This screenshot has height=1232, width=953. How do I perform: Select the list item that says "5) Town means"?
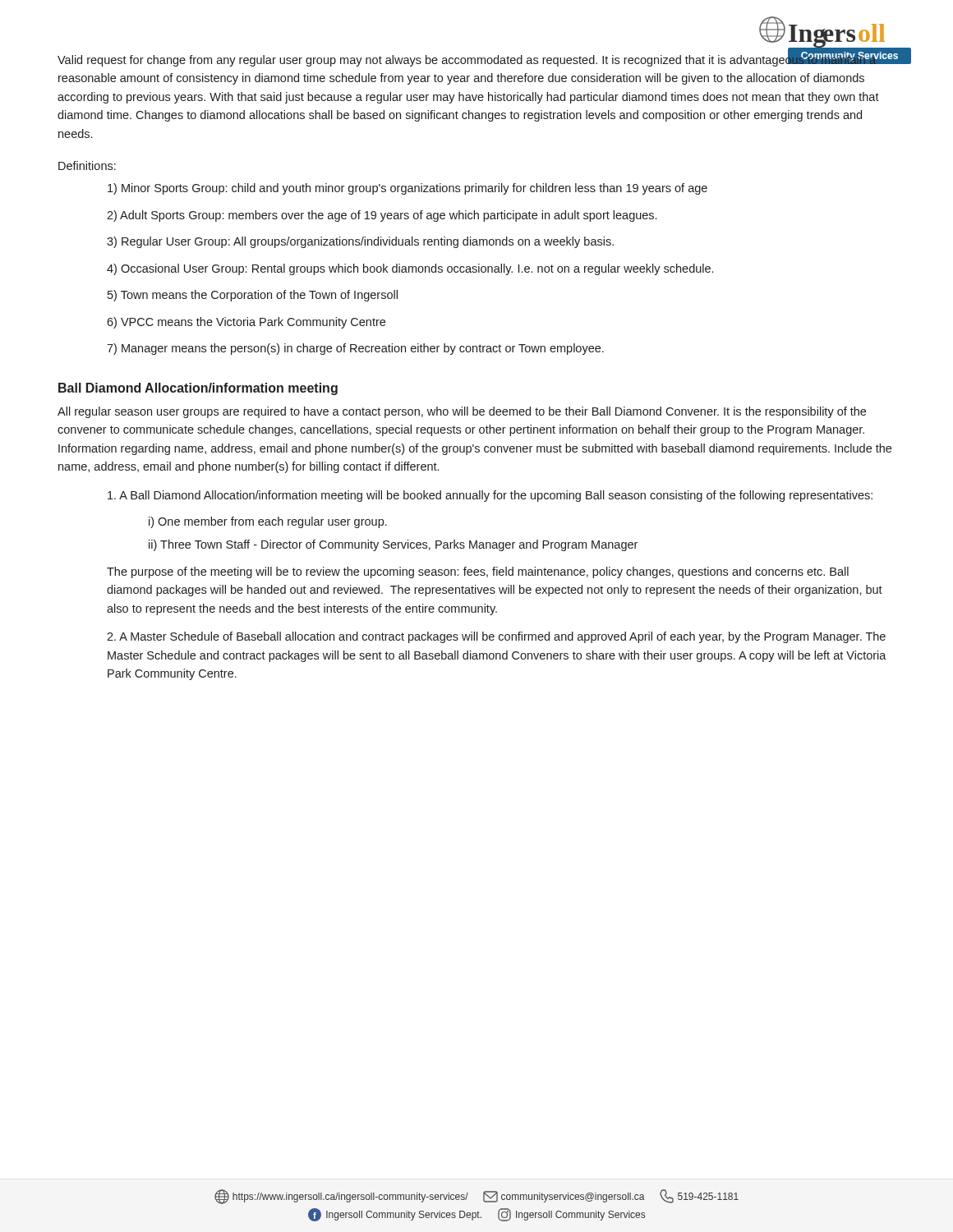pos(253,295)
